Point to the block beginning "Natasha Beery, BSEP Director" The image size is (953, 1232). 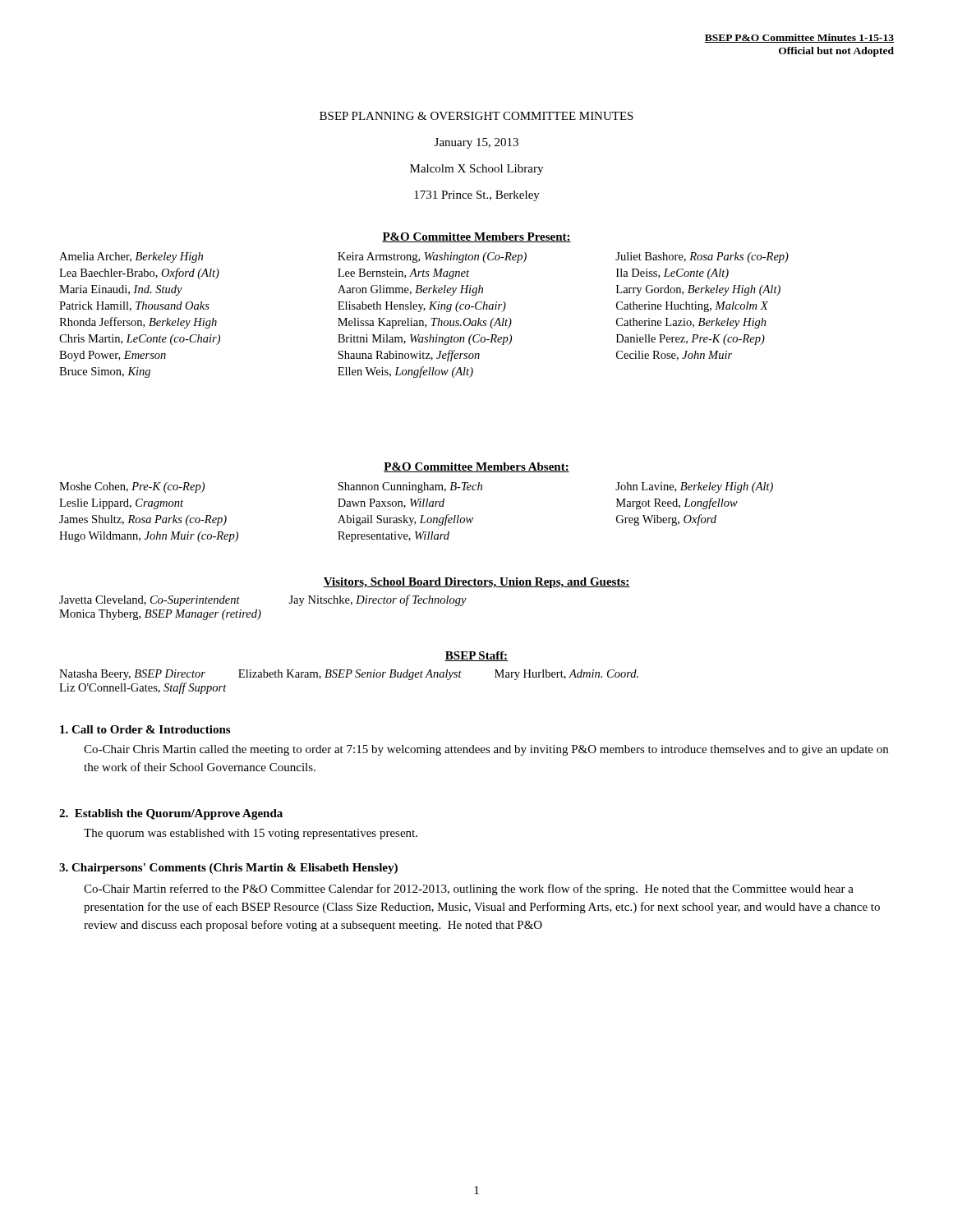click(x=349, y=675)
